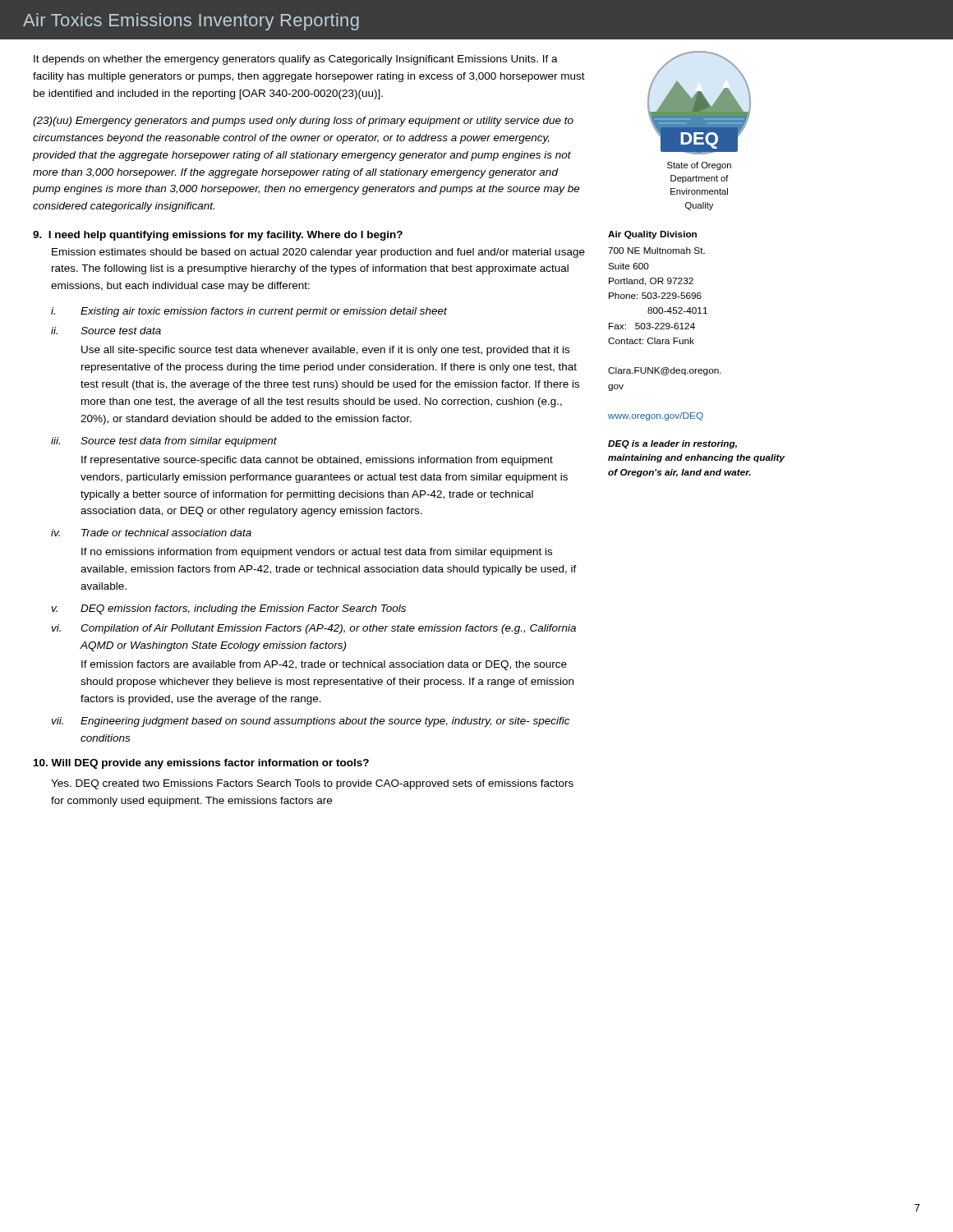953x1232 pixels.
Task: Locate the block of text that opens with "iv. Trade or technical association"
Action: tap(318, 560)
